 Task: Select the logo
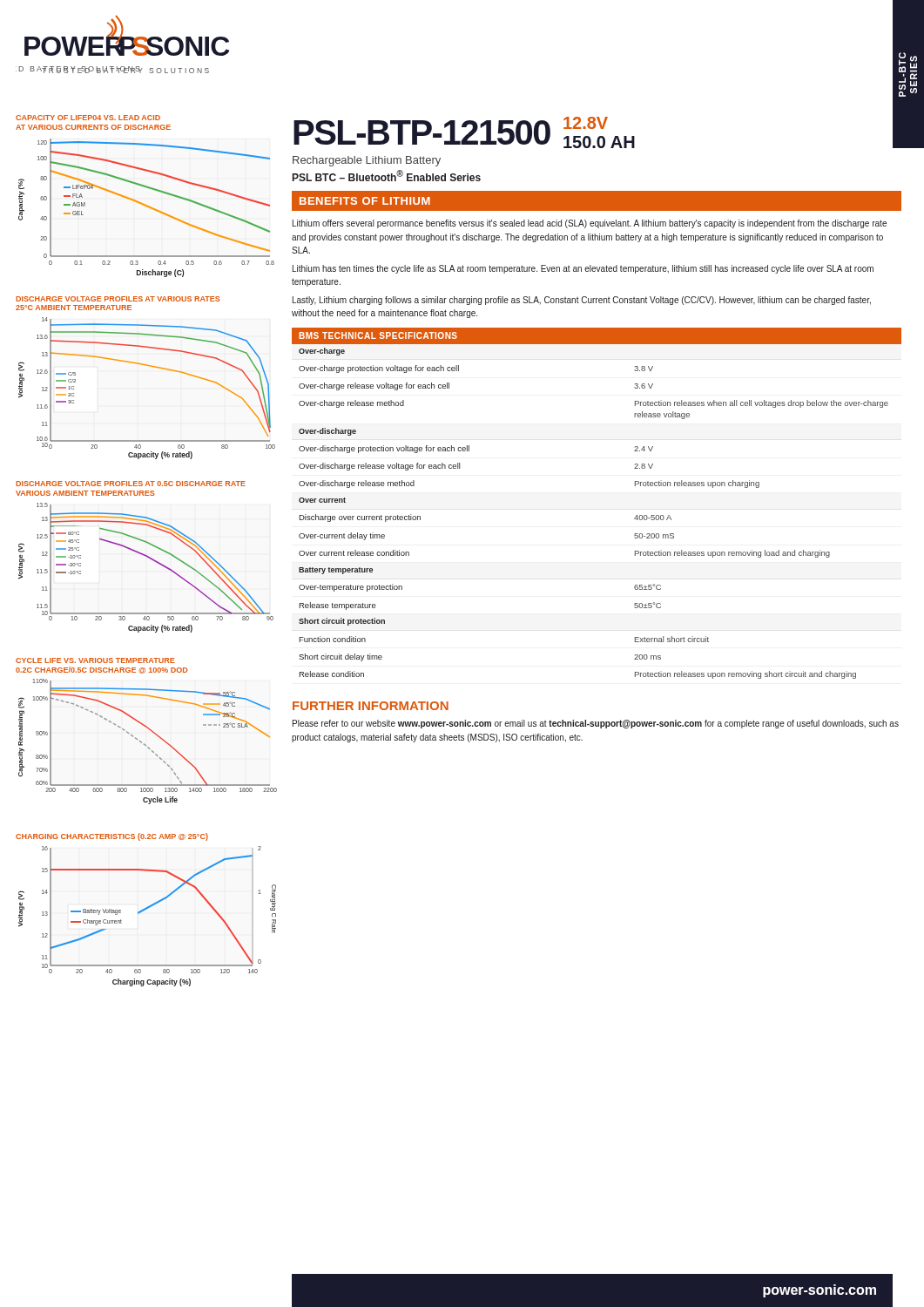point(138,51)
